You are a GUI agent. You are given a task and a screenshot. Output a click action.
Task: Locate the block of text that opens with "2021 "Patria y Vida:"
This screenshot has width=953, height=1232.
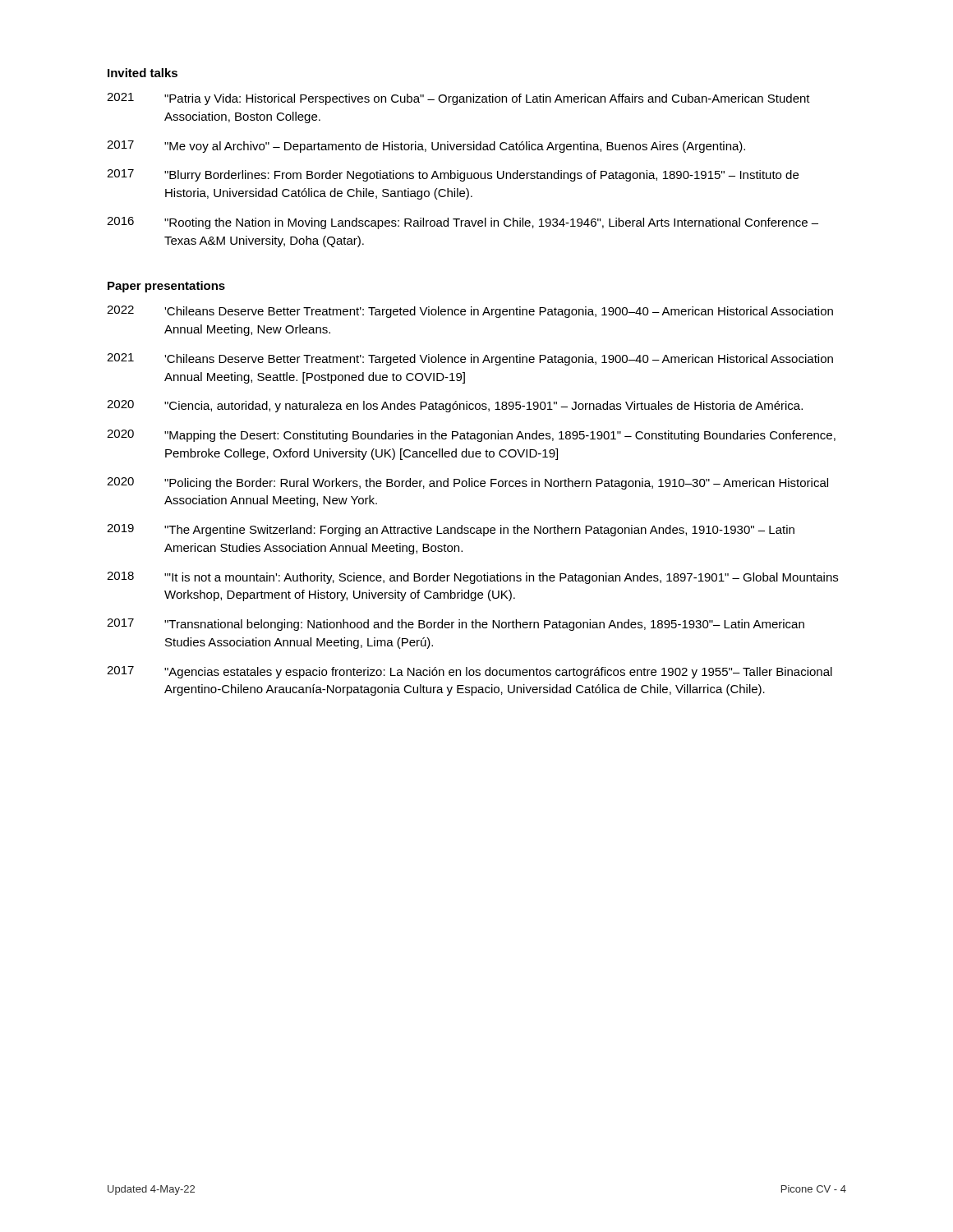click(476, 107)
